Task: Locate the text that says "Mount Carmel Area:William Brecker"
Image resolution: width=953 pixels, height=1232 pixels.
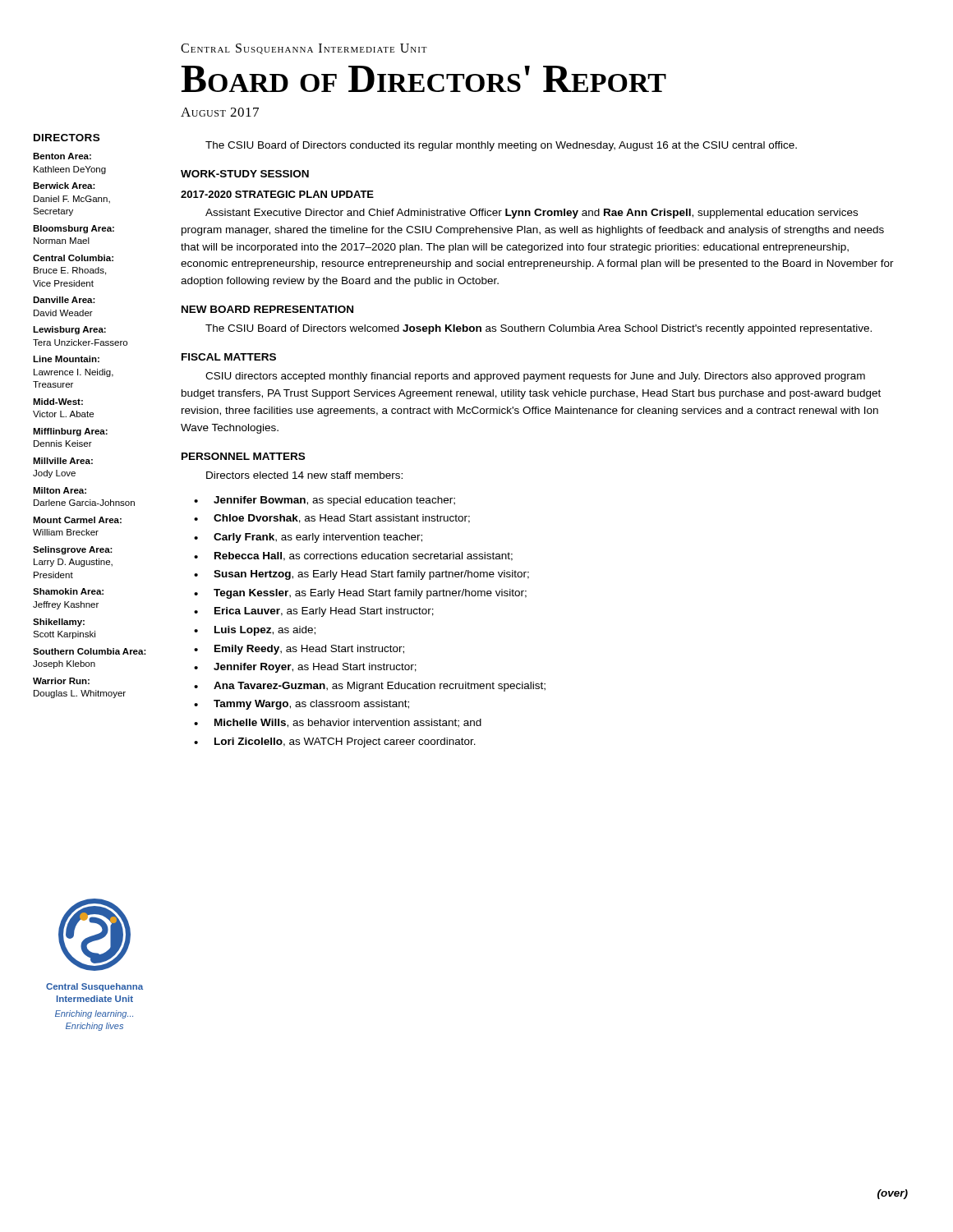Action: (78, 526)
